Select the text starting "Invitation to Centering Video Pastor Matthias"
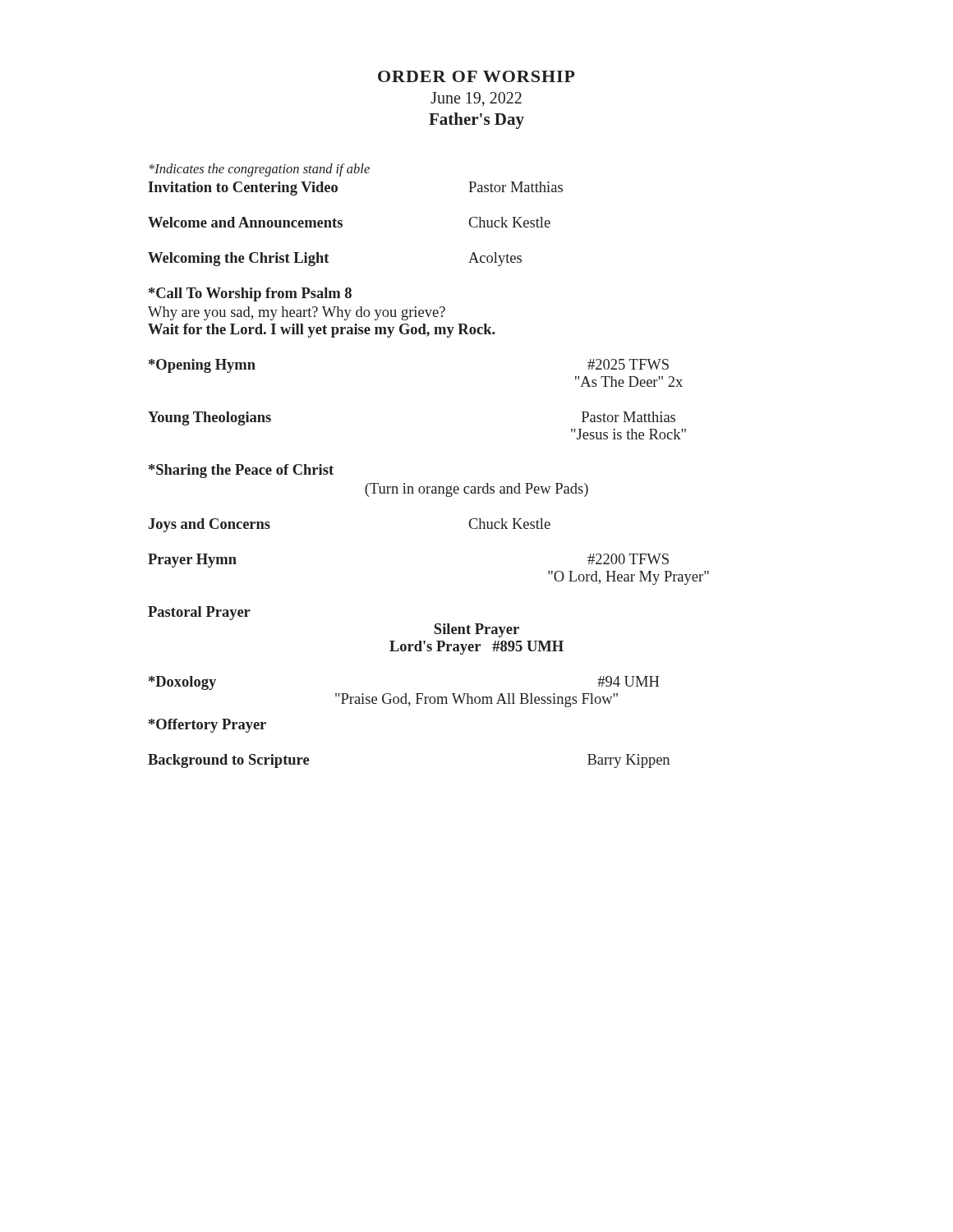 (x=476, y=188)
